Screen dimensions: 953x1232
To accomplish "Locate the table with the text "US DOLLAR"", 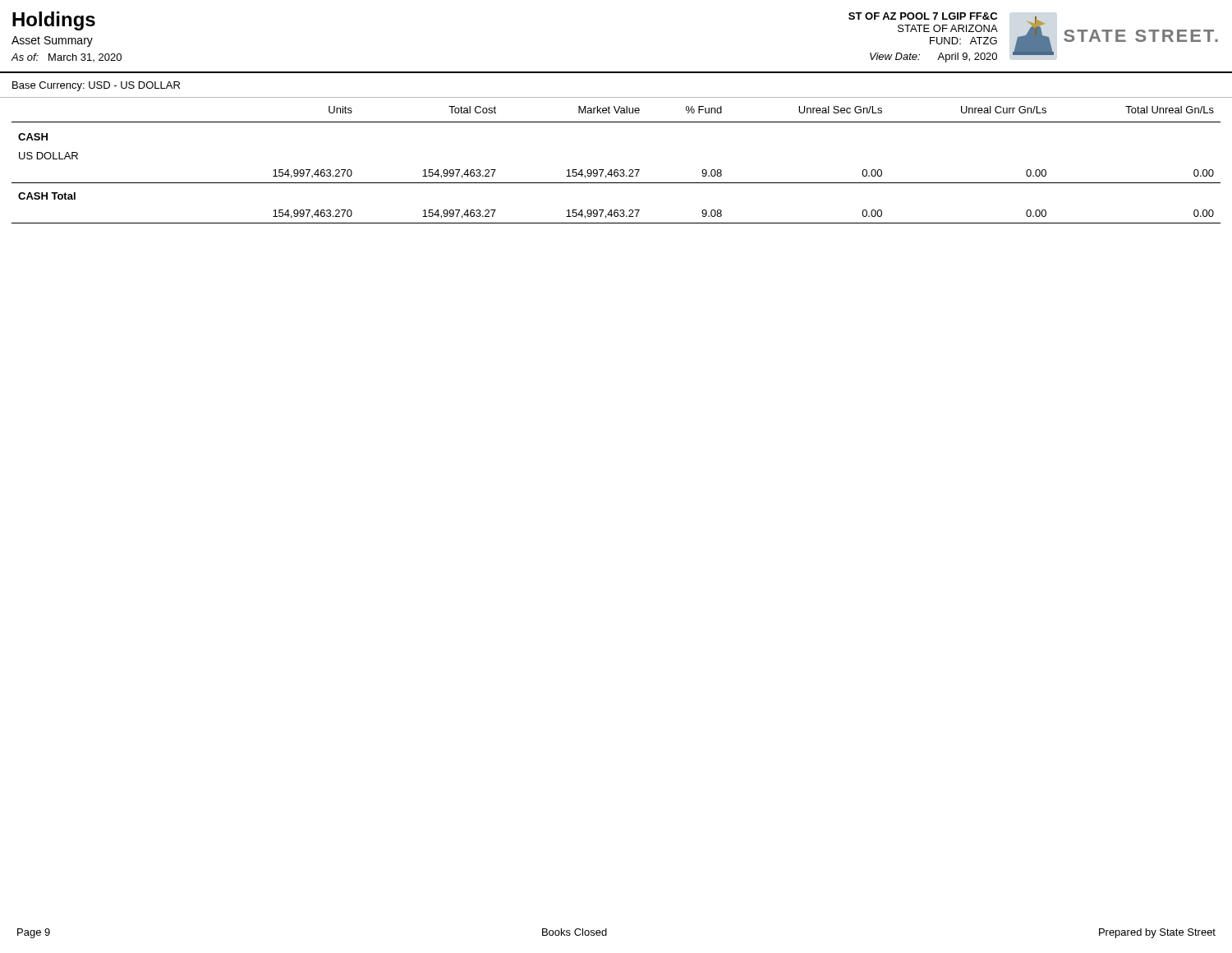I will pos(616,161).
